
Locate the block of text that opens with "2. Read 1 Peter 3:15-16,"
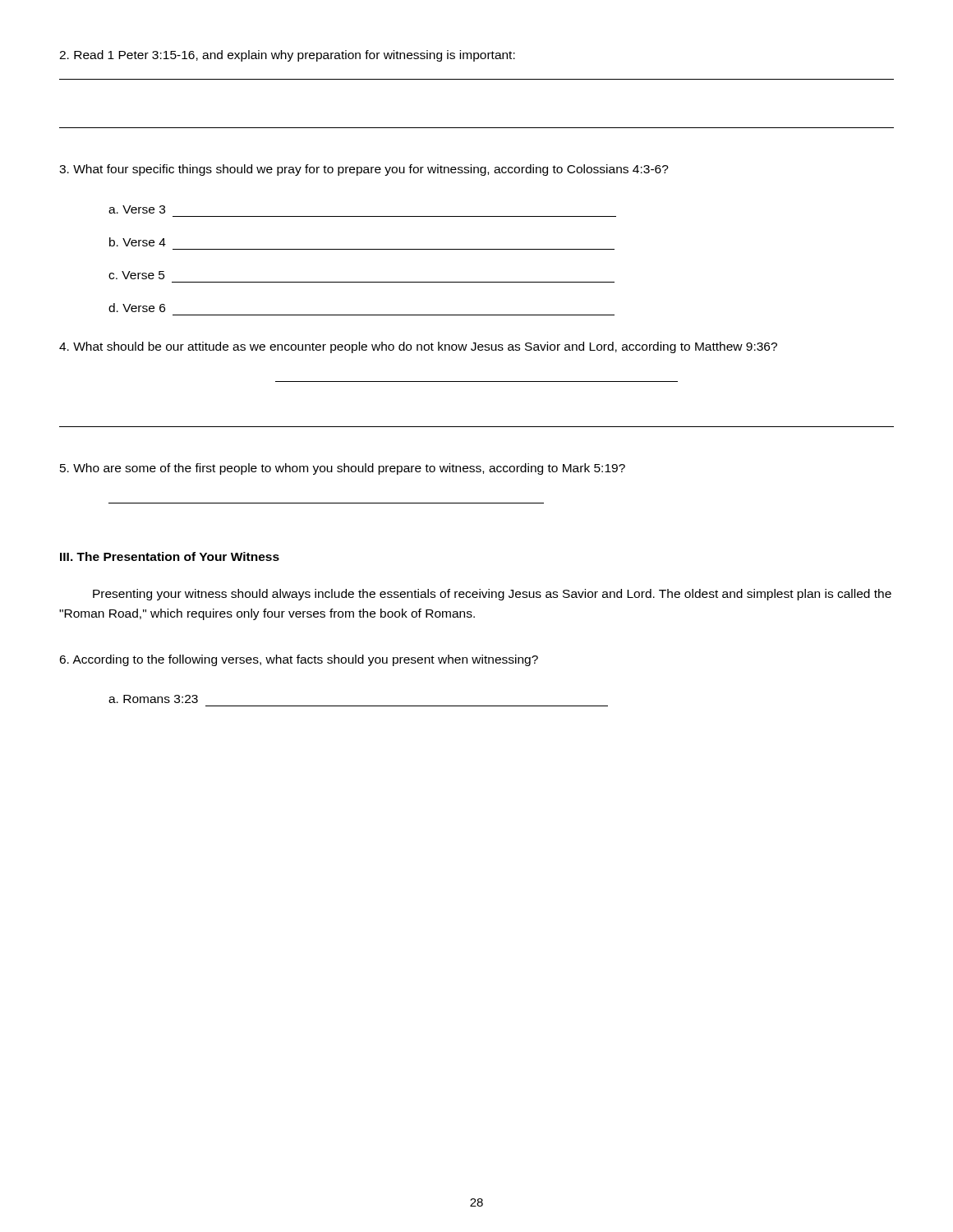(287, 55)
